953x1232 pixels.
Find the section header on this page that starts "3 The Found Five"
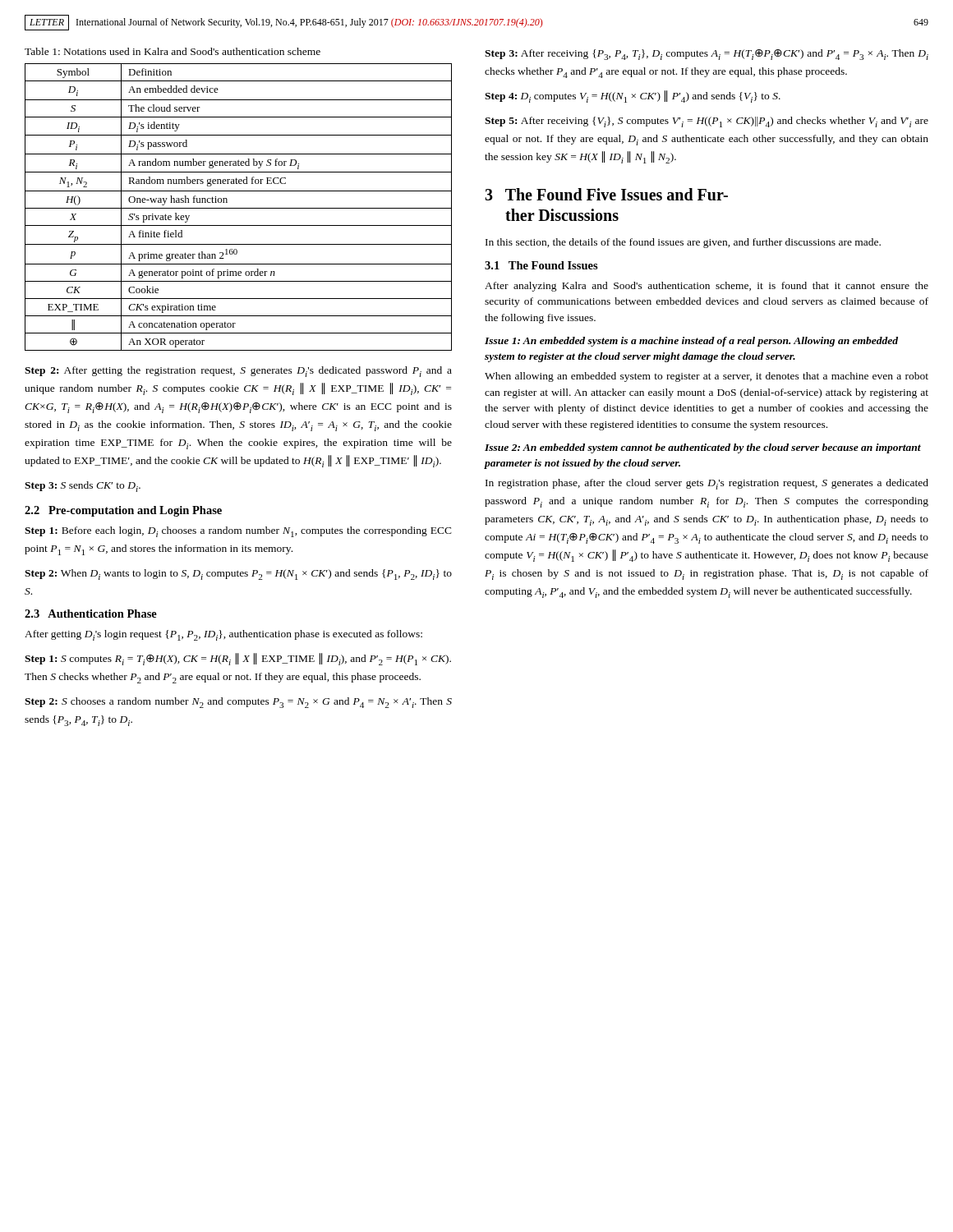(x=607, y=205)
